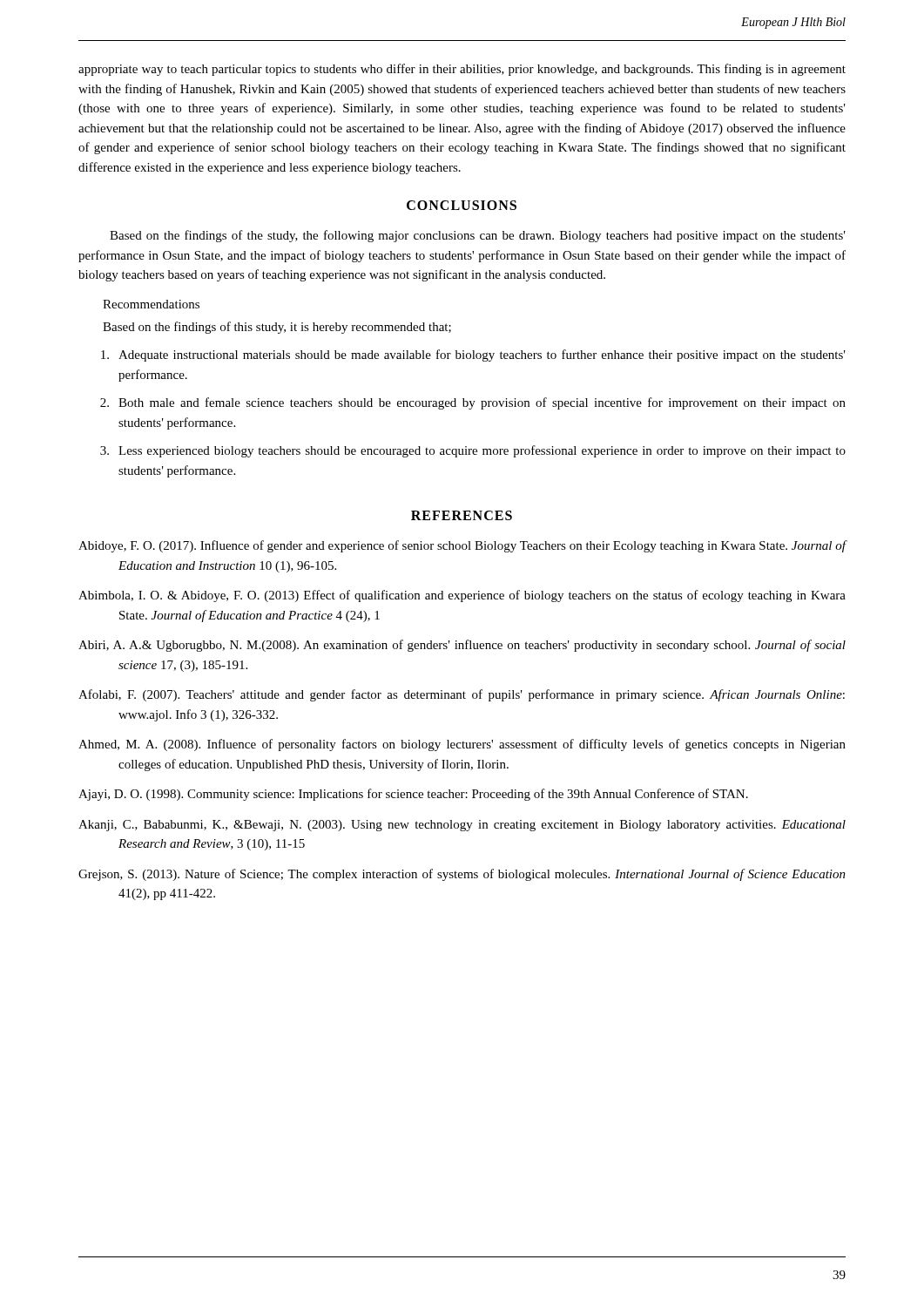Select the region starting "appropriate way to teach particular"

click(462, 118)
